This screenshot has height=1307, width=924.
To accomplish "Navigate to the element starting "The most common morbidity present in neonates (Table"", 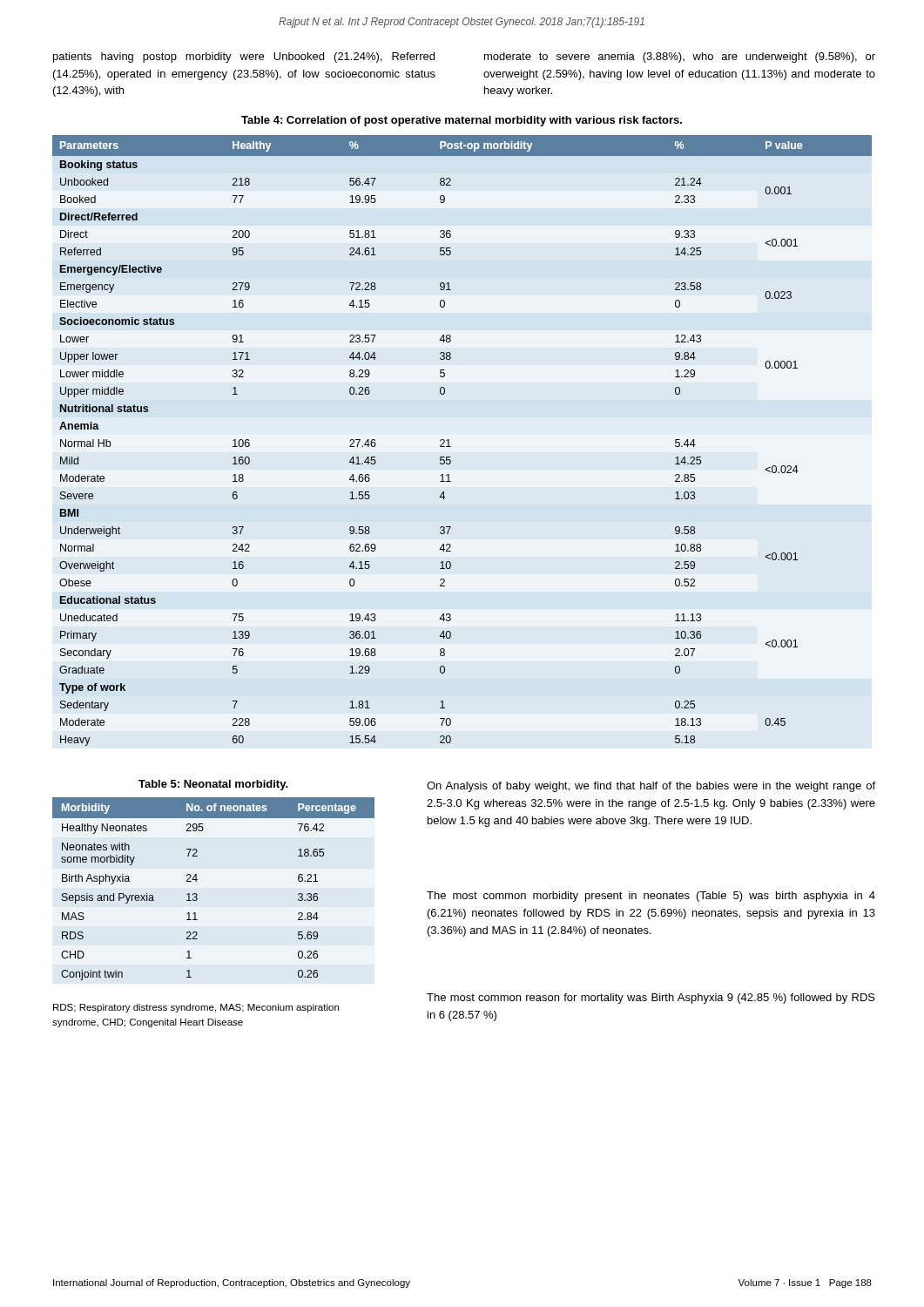I will (651, 913).
